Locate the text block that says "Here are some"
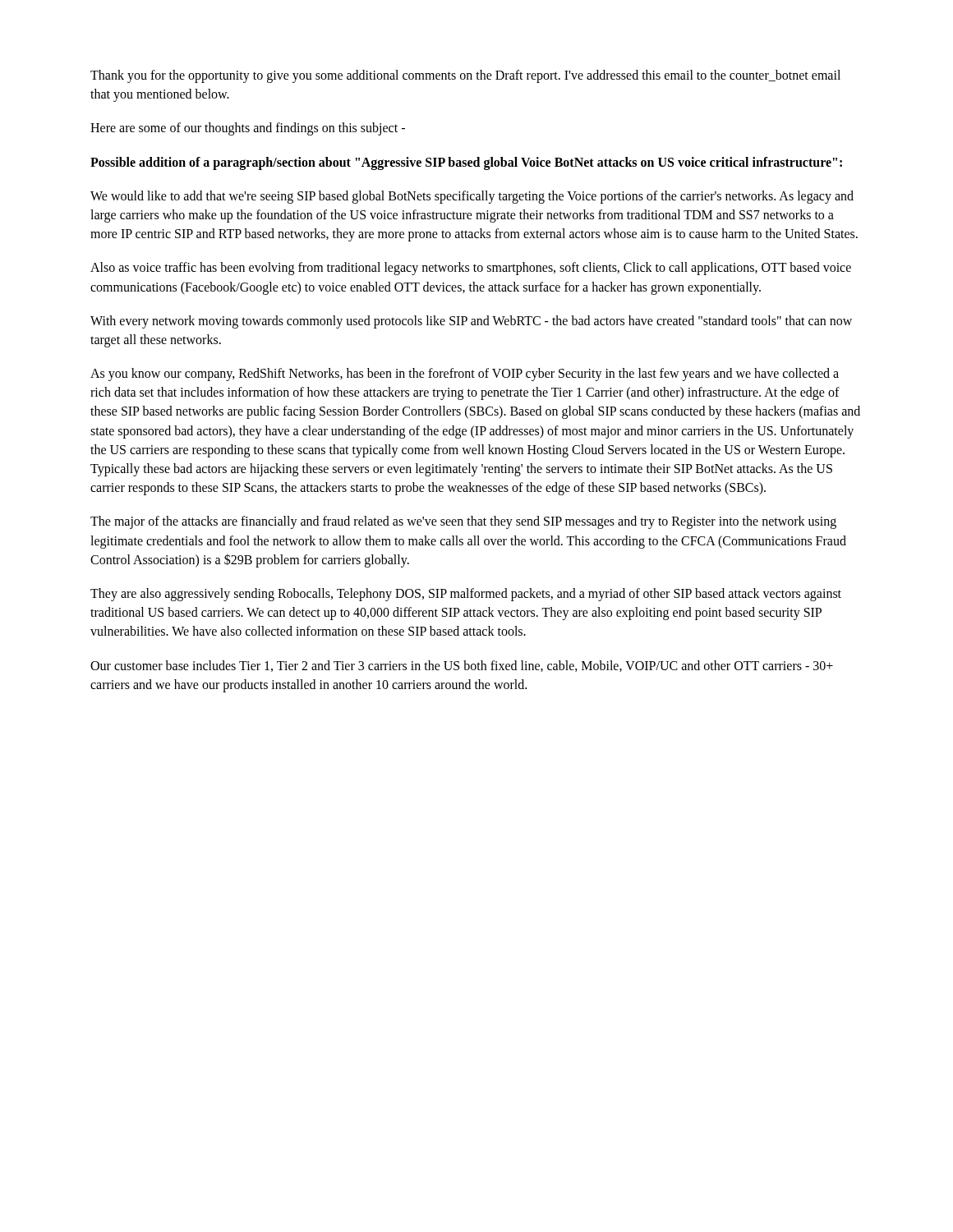 [248, 128]
